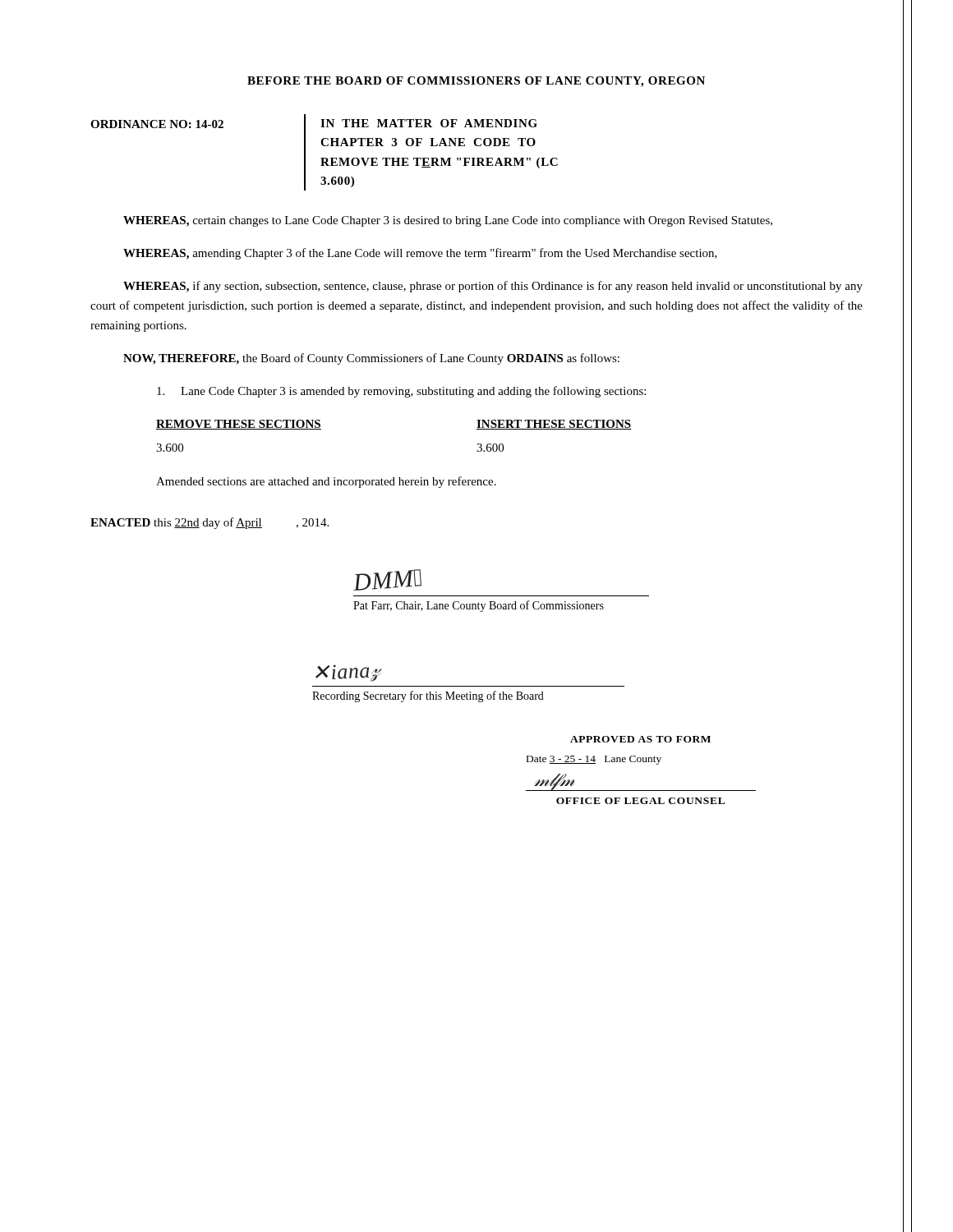
Task: Locate the element starting "ORDINANCE NO: 14-02 IN THE MATTER OF AMENDING"
Action: point(325,152)
